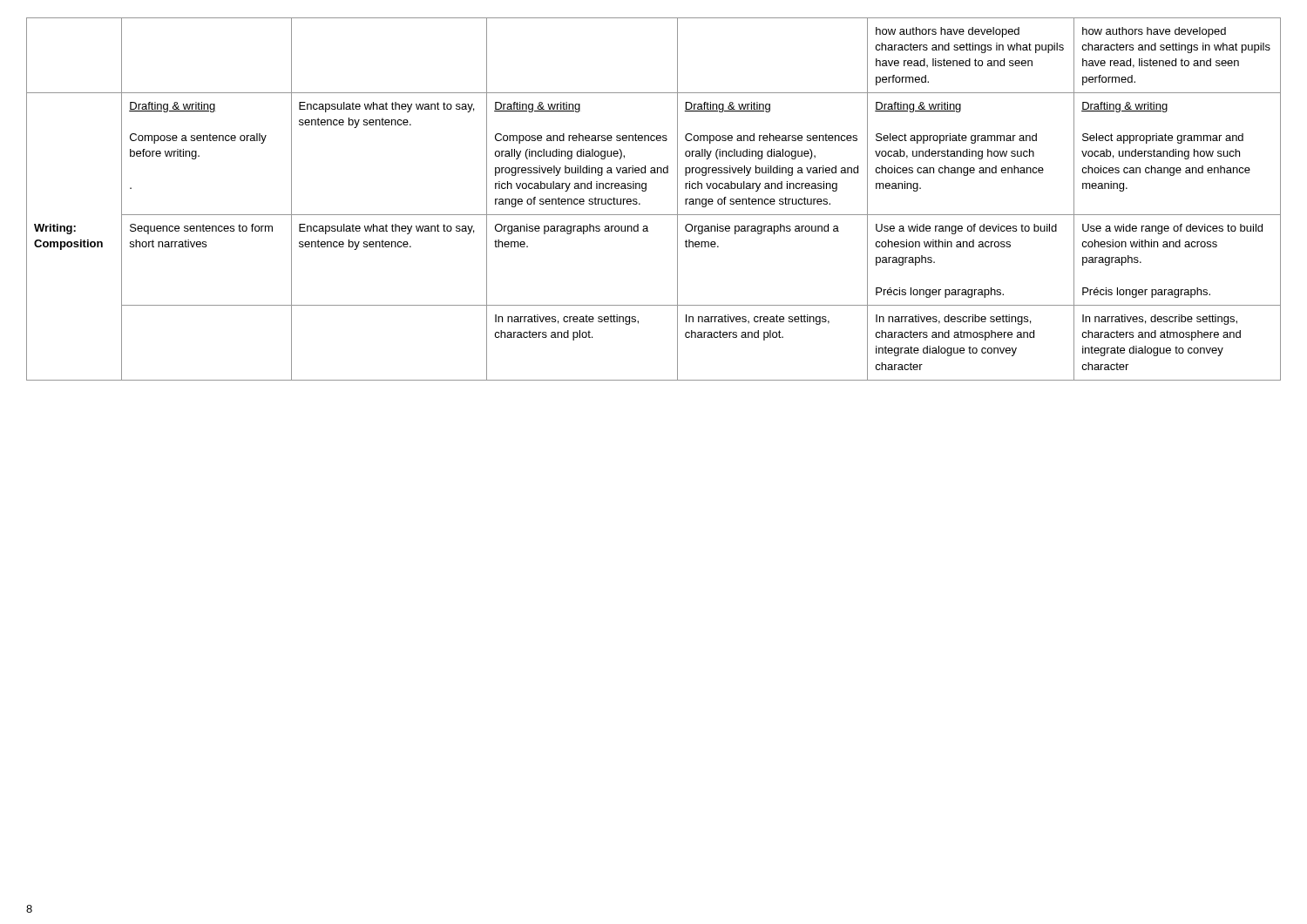
Task: Locate the table with the text "Organise paragraphs around a theme."
Action: click(x=654, y=199)
